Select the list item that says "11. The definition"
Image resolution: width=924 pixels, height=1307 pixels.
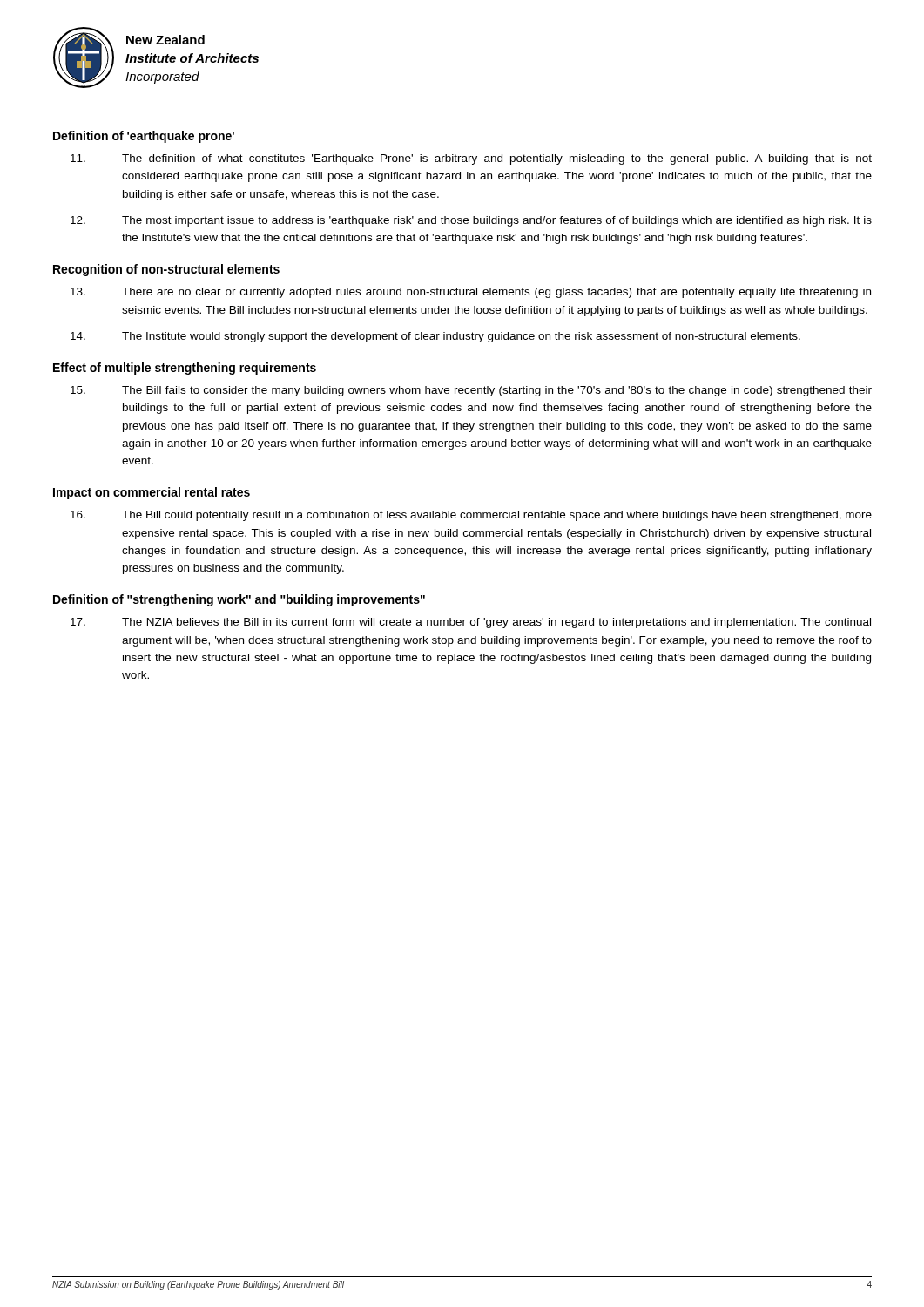coord(462,176)
